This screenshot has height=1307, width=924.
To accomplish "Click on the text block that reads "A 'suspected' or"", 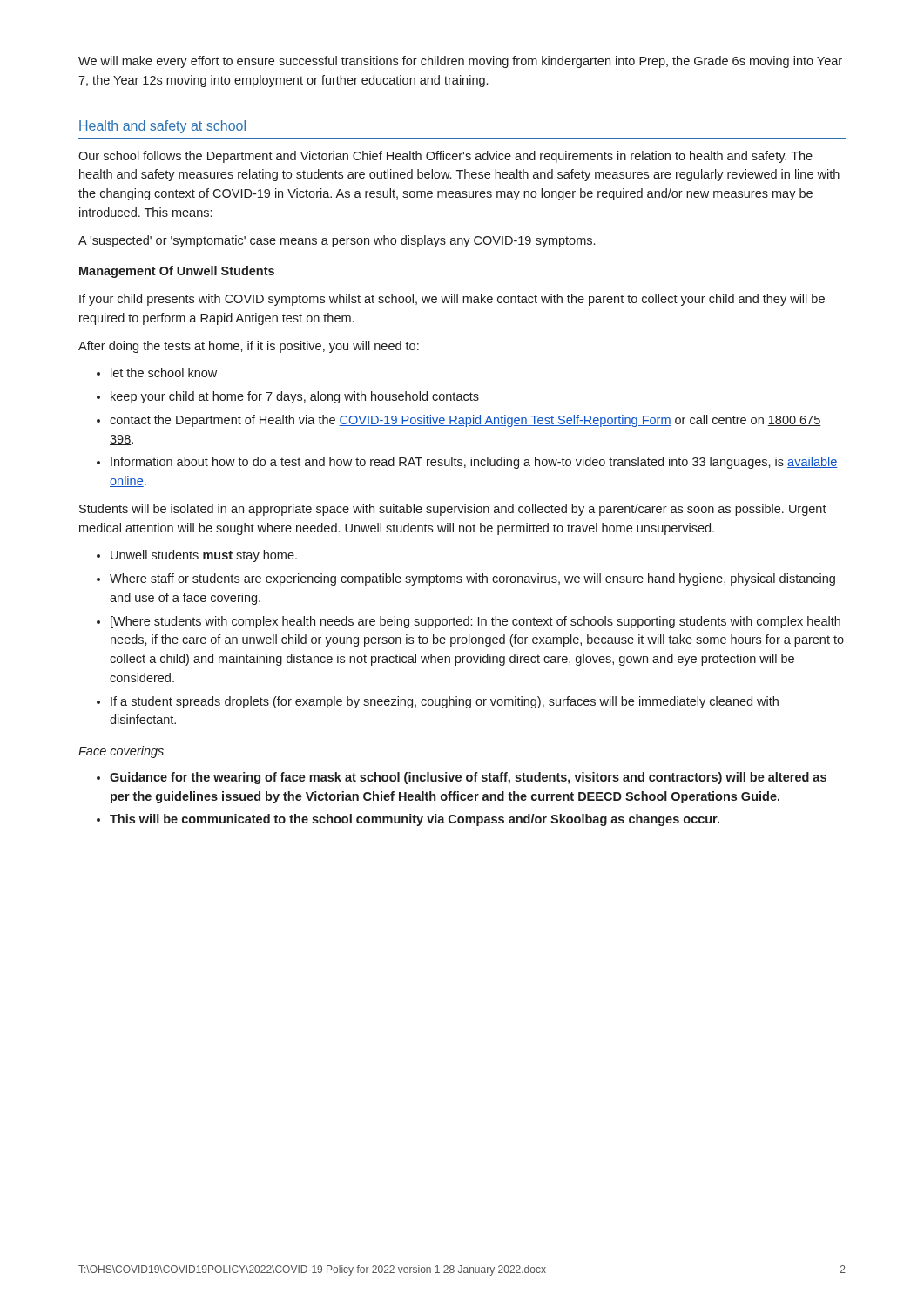I will click(x=462, y=241).
